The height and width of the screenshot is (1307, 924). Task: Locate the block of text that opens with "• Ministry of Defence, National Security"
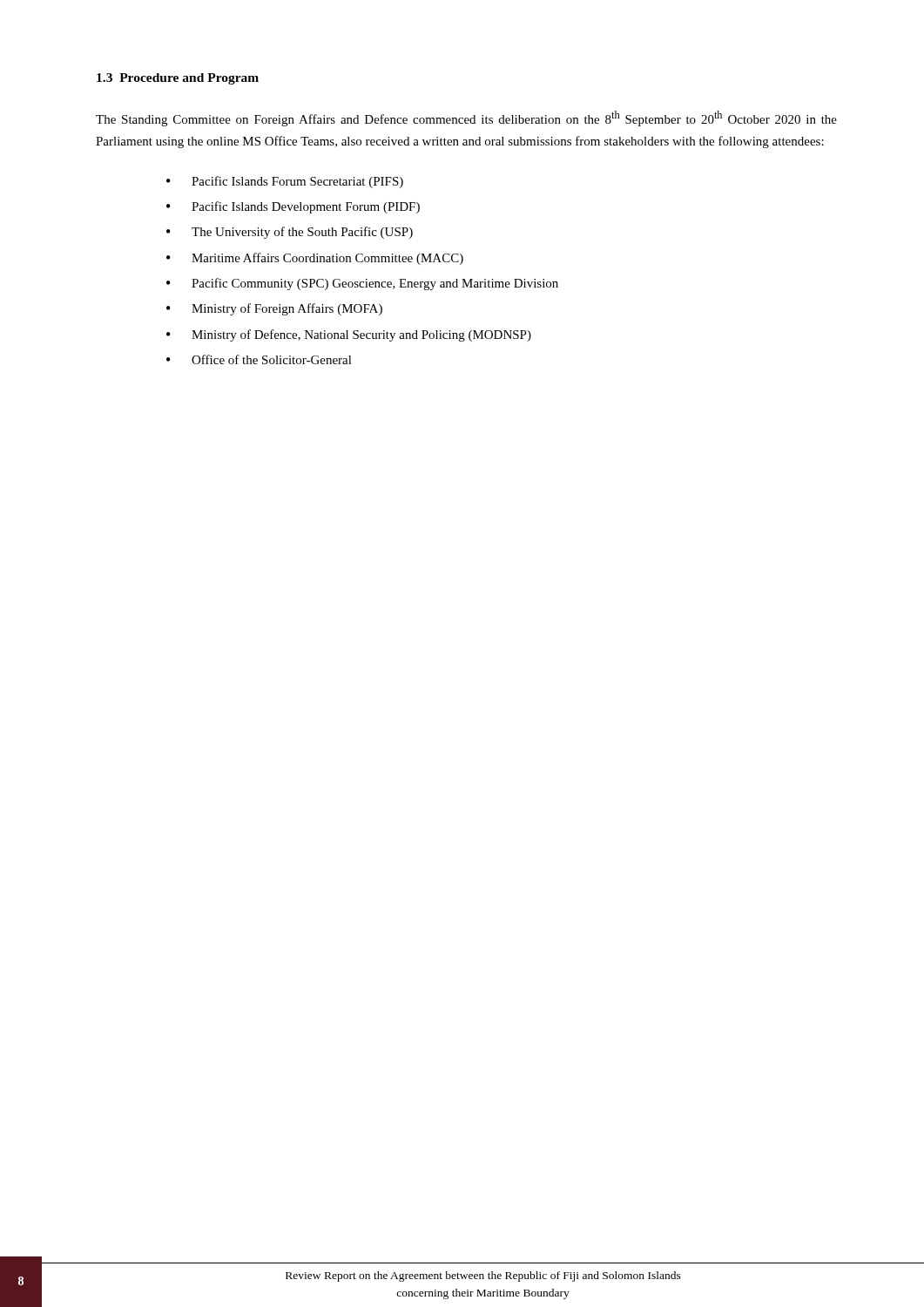(501, 335)
